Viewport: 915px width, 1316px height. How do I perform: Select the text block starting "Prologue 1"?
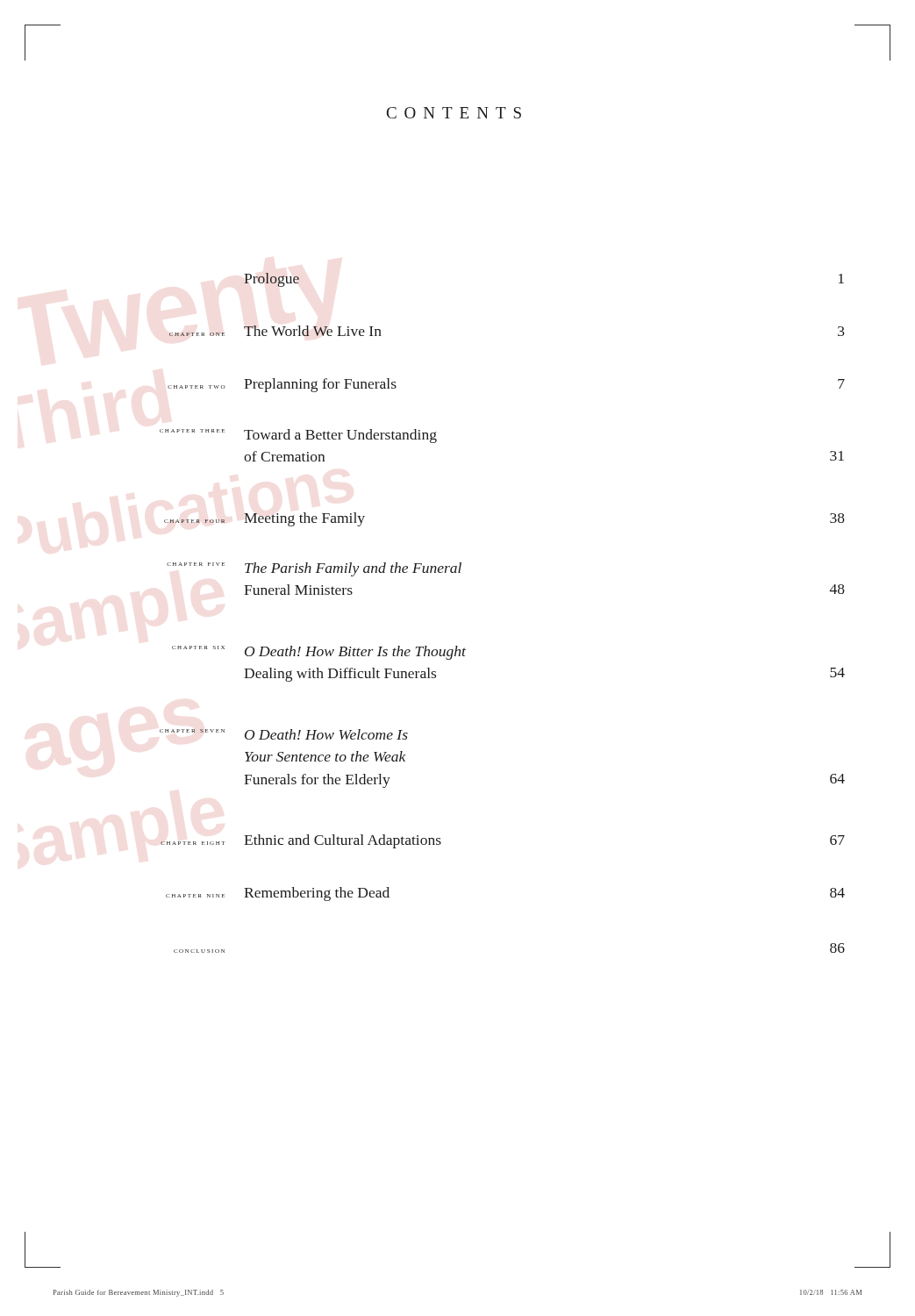pos(282,280)
